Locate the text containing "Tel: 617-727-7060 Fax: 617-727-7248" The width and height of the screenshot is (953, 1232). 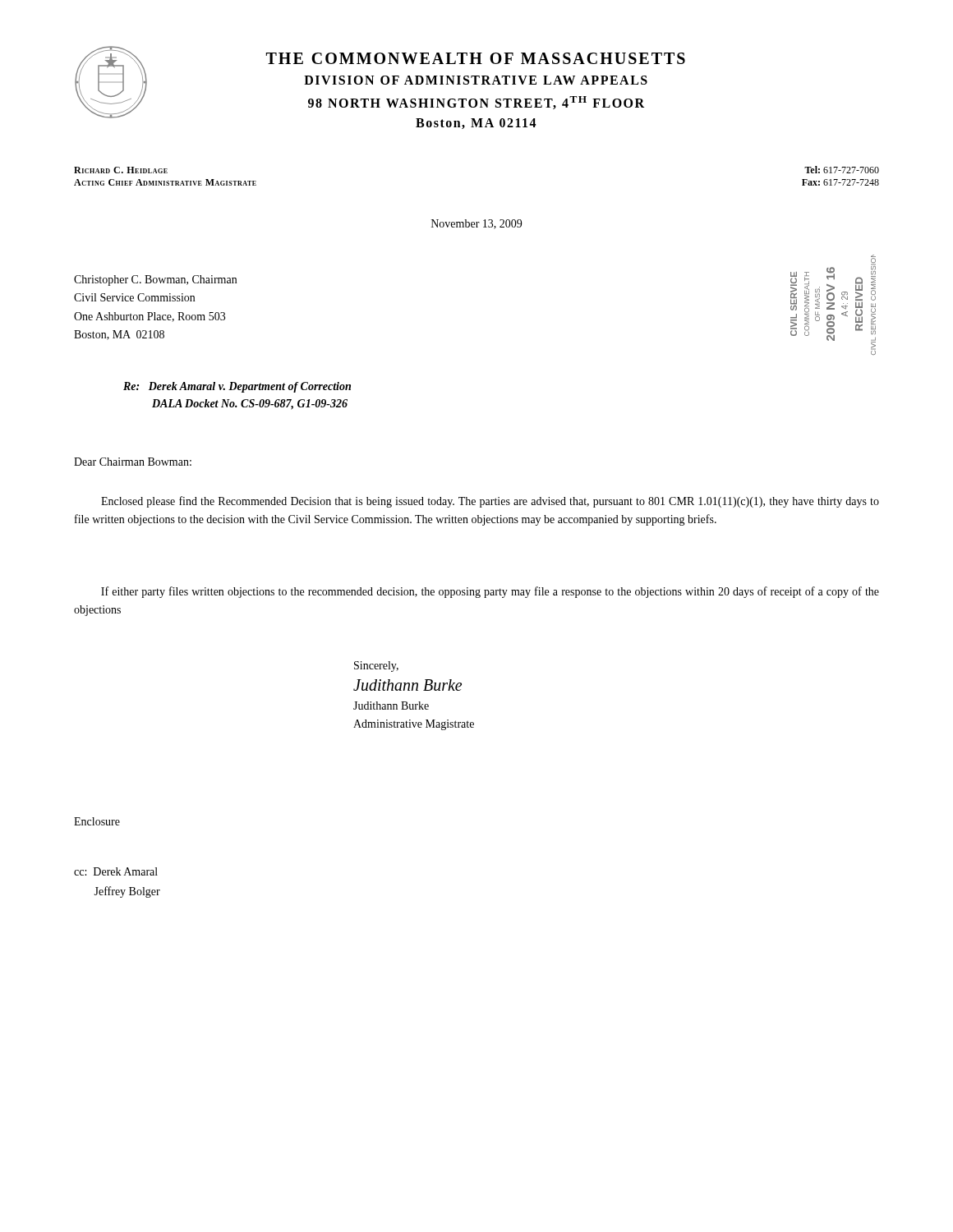pyautogui.click(x=840, y=177)
